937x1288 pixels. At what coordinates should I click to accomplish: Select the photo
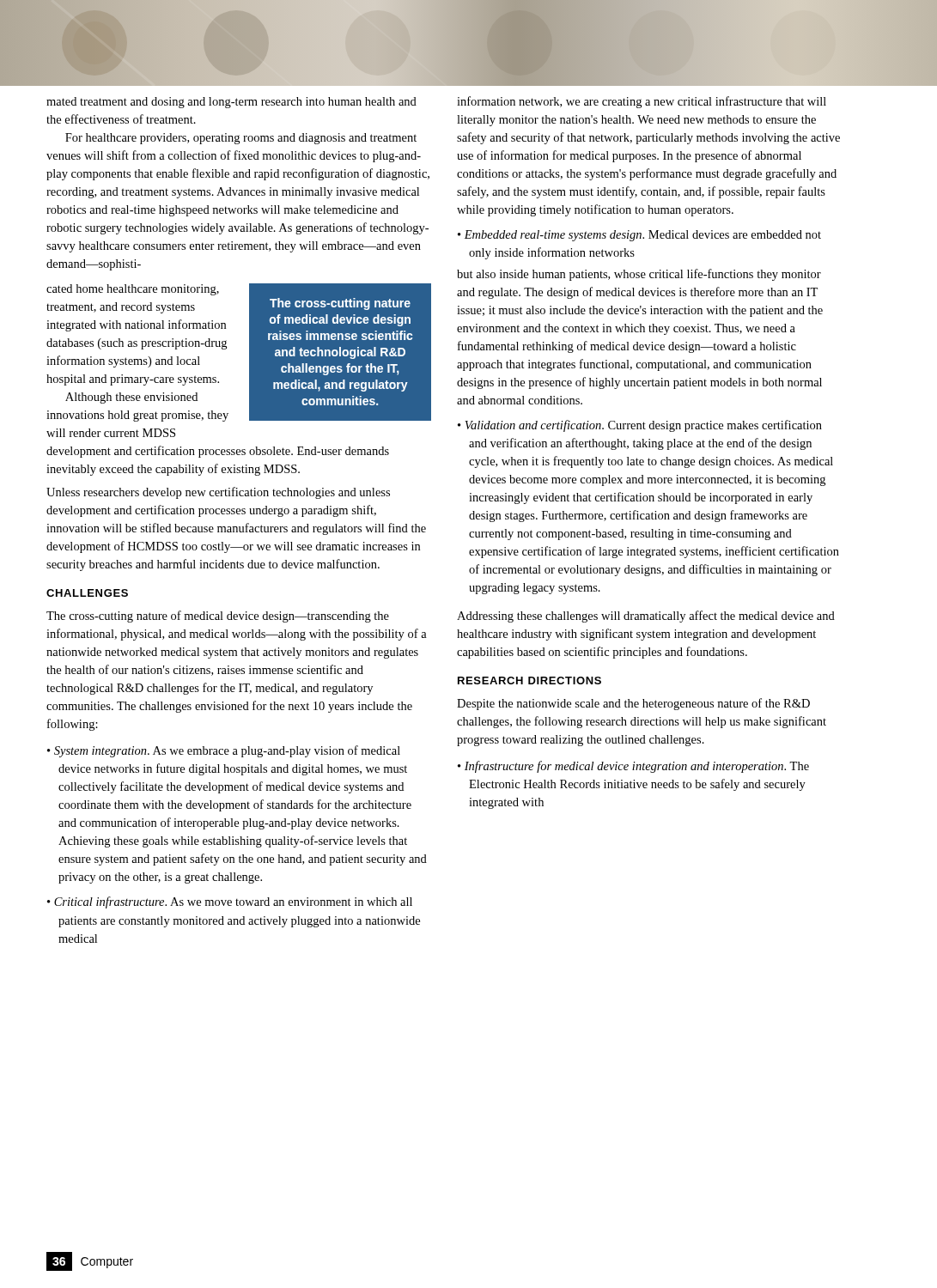click(x=468, y=43)
